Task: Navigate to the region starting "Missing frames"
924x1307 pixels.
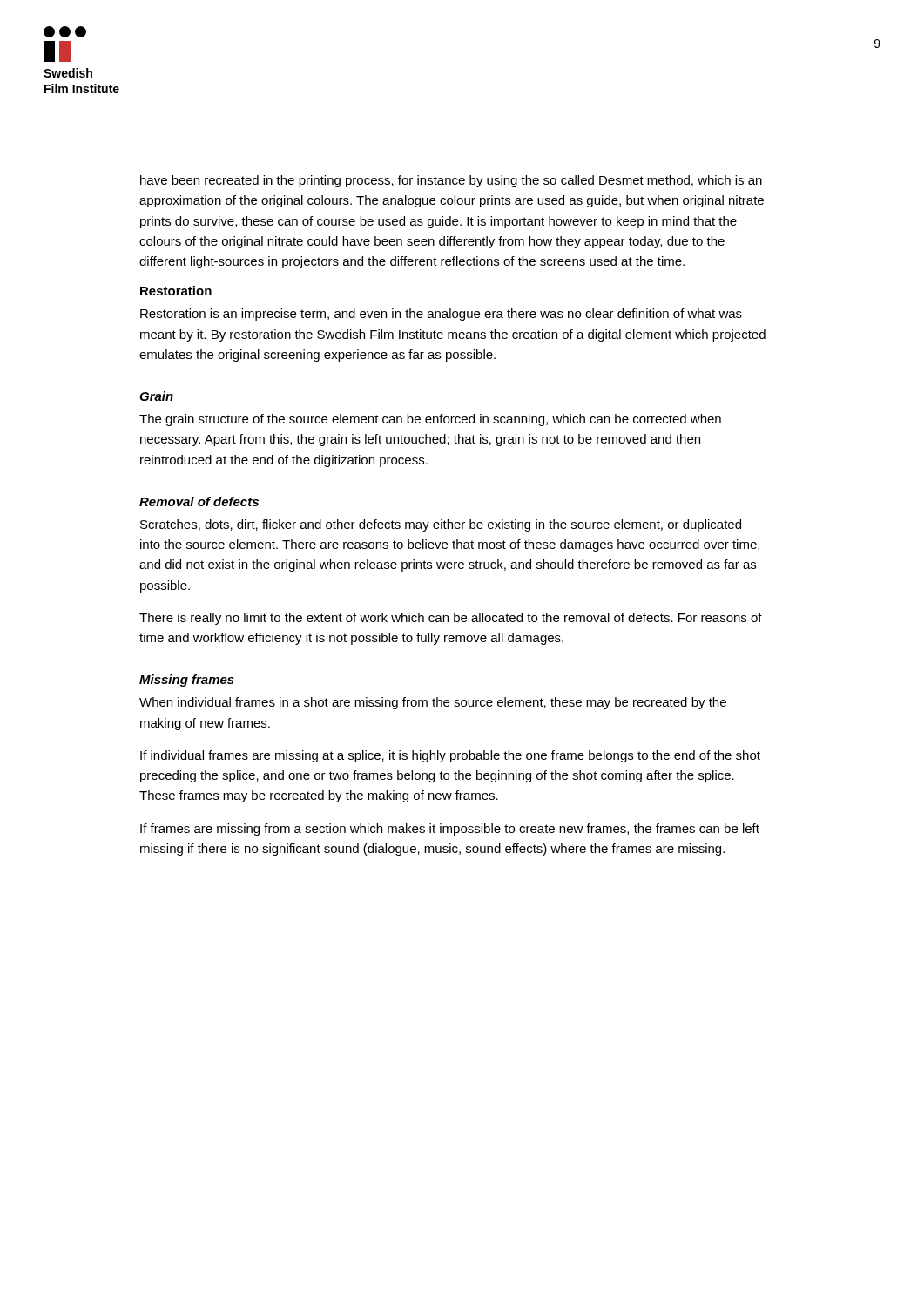Action: pyautogui.click(x=187, y=679)
